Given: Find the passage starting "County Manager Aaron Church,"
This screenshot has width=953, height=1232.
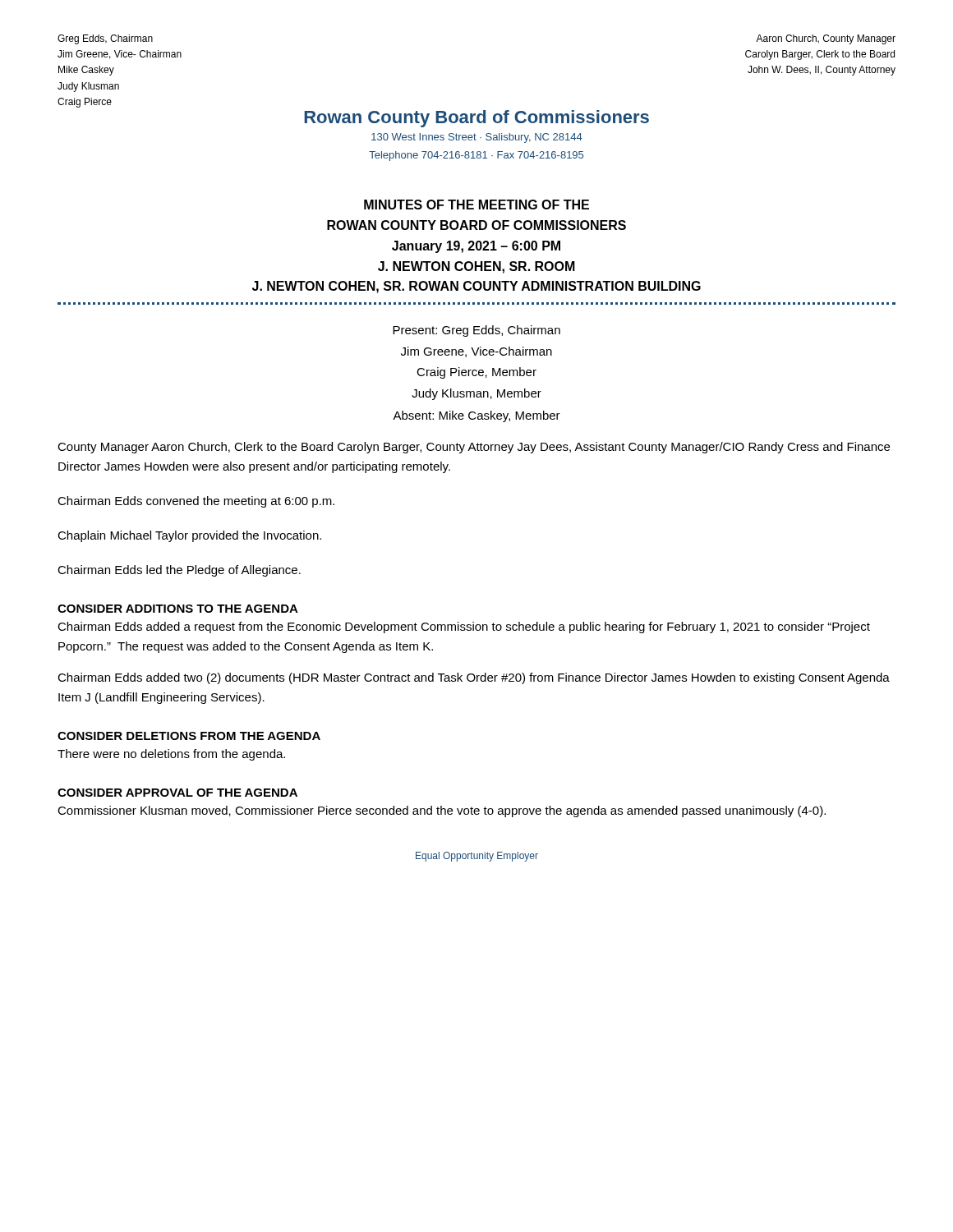Looking at the screenshot, I should 474,456.
